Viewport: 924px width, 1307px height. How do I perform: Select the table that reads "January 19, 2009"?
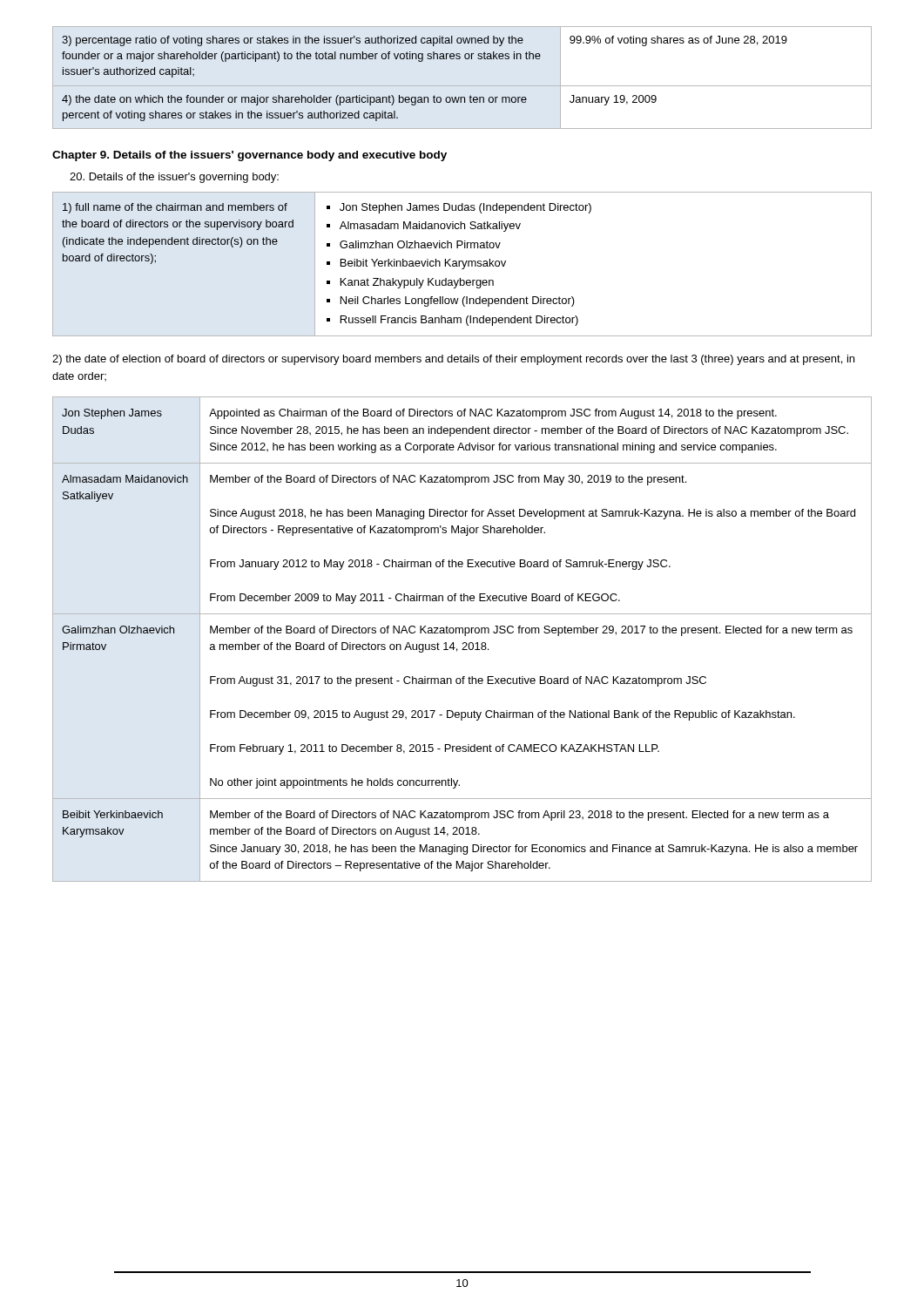[462, 78]
